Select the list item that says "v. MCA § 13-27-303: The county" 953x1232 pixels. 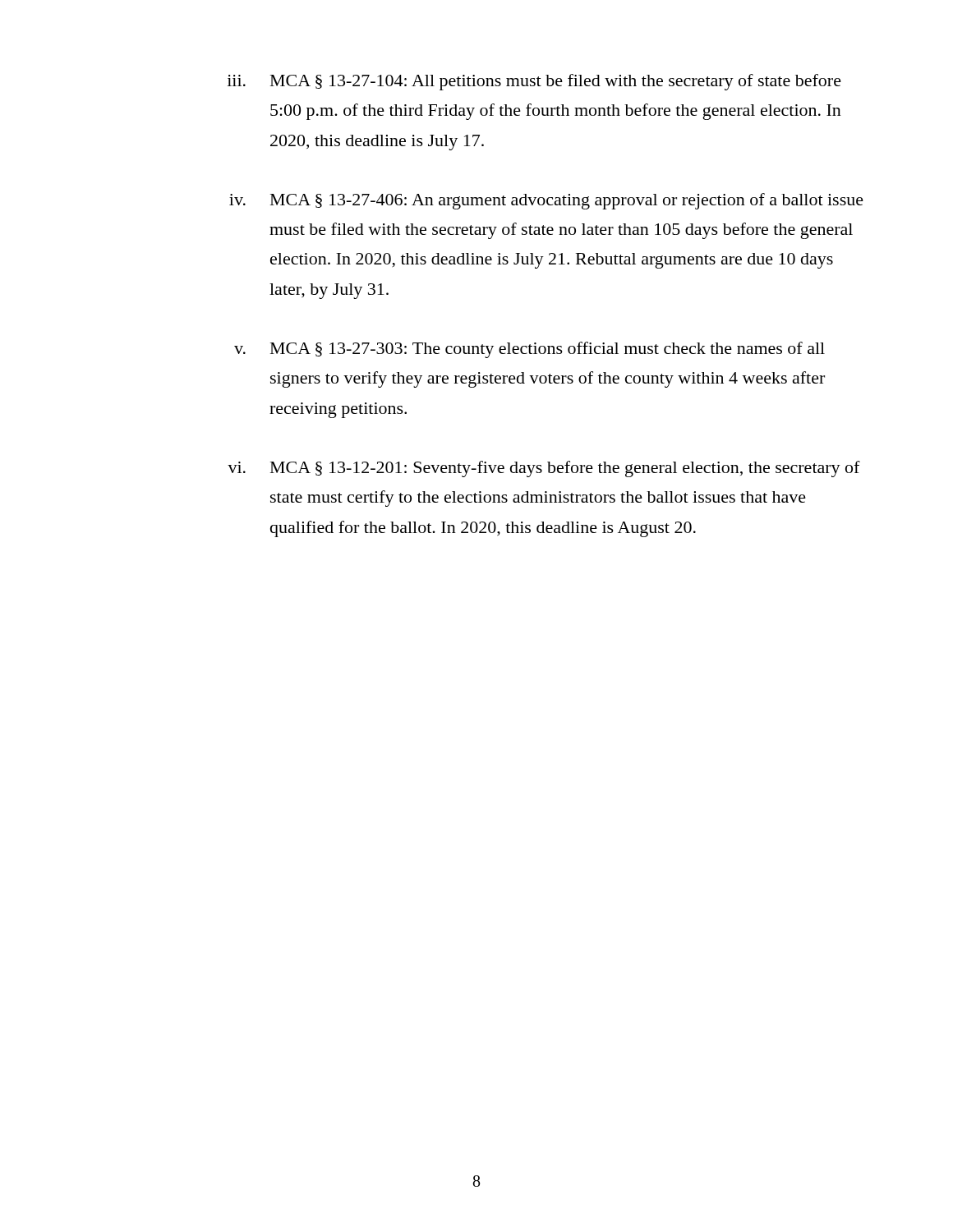coord(526,378)
